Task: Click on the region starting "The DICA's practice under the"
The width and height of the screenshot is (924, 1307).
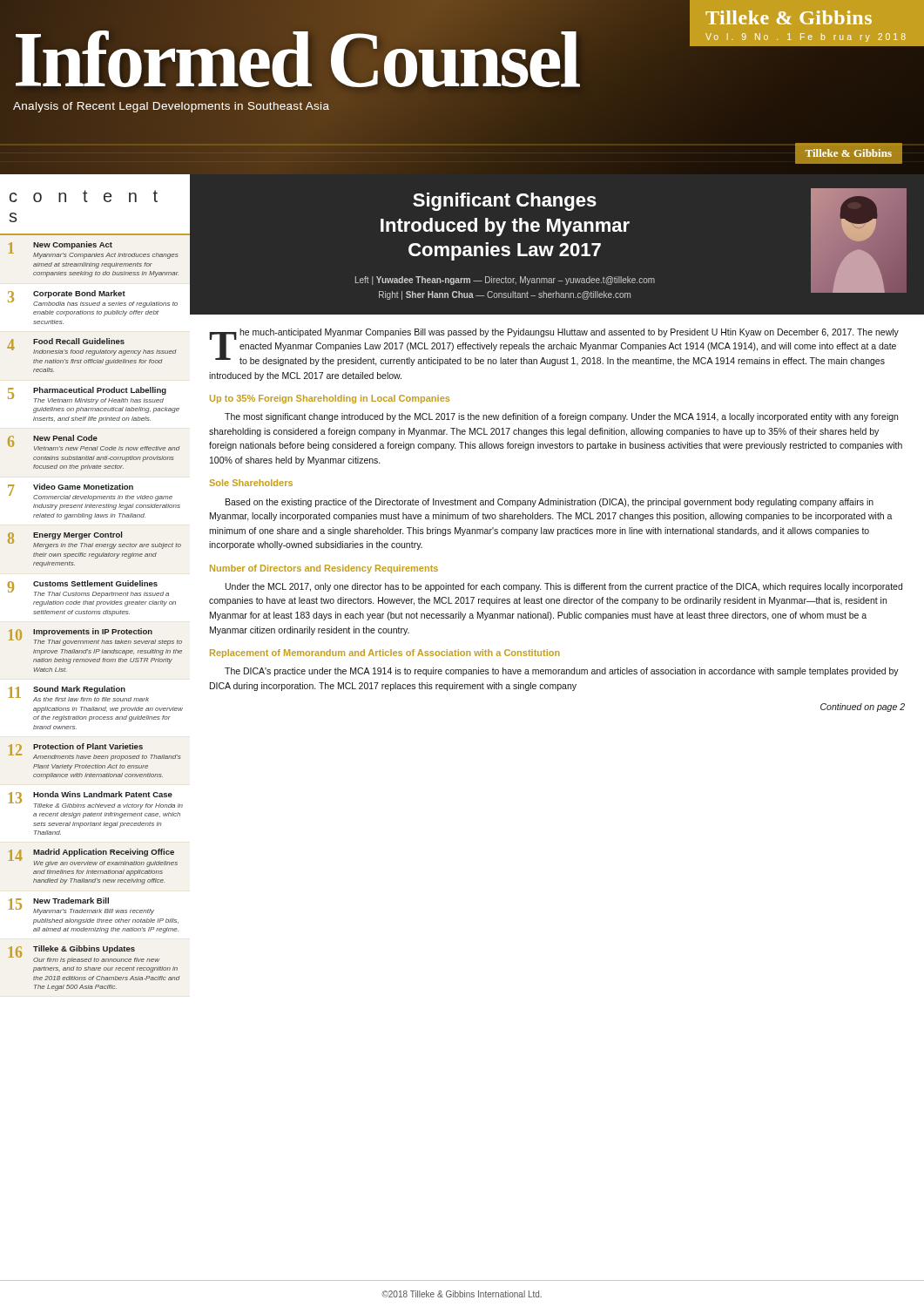Action: pos(554,678)
